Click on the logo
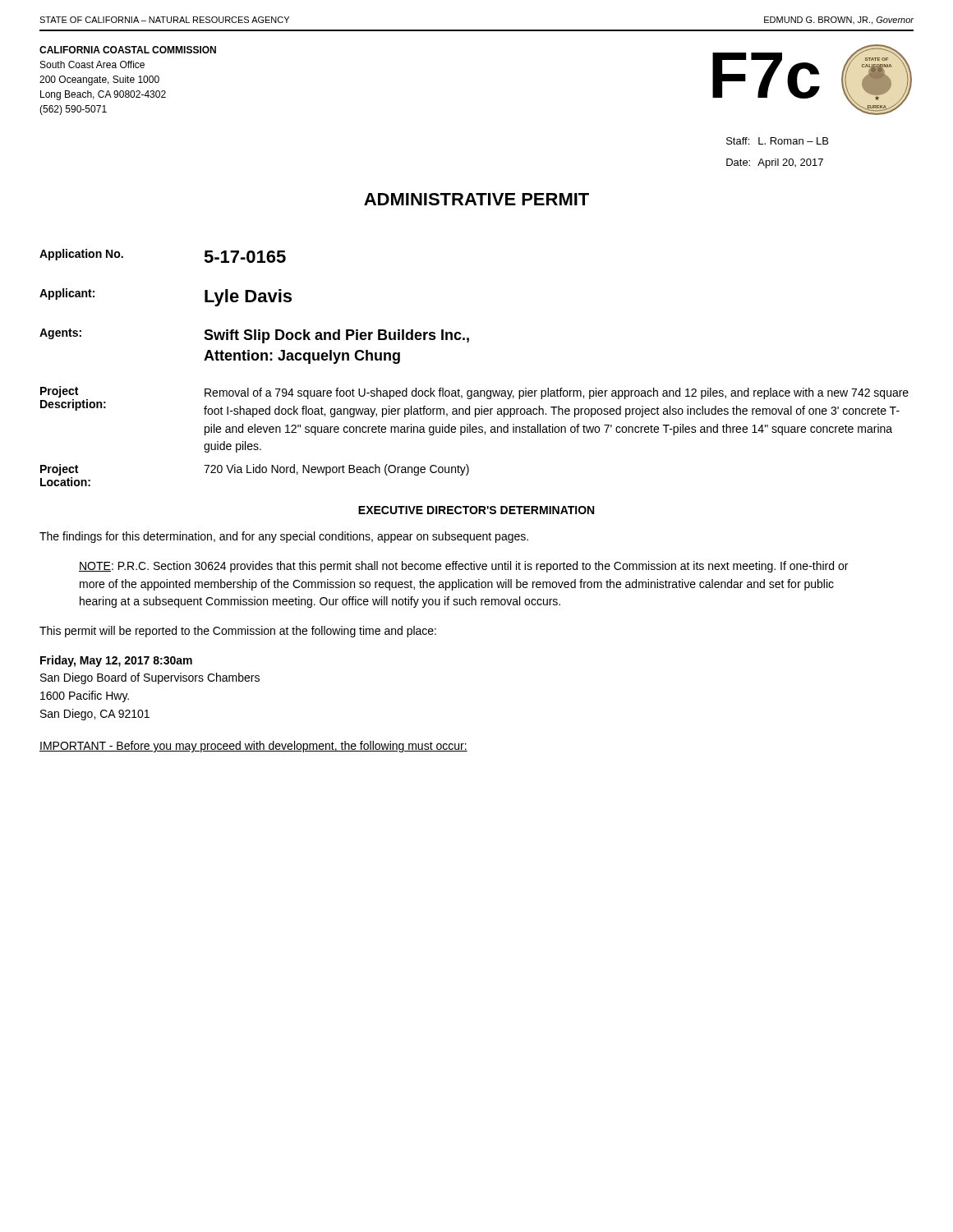 pyautogui.click(x=877, y=80)
